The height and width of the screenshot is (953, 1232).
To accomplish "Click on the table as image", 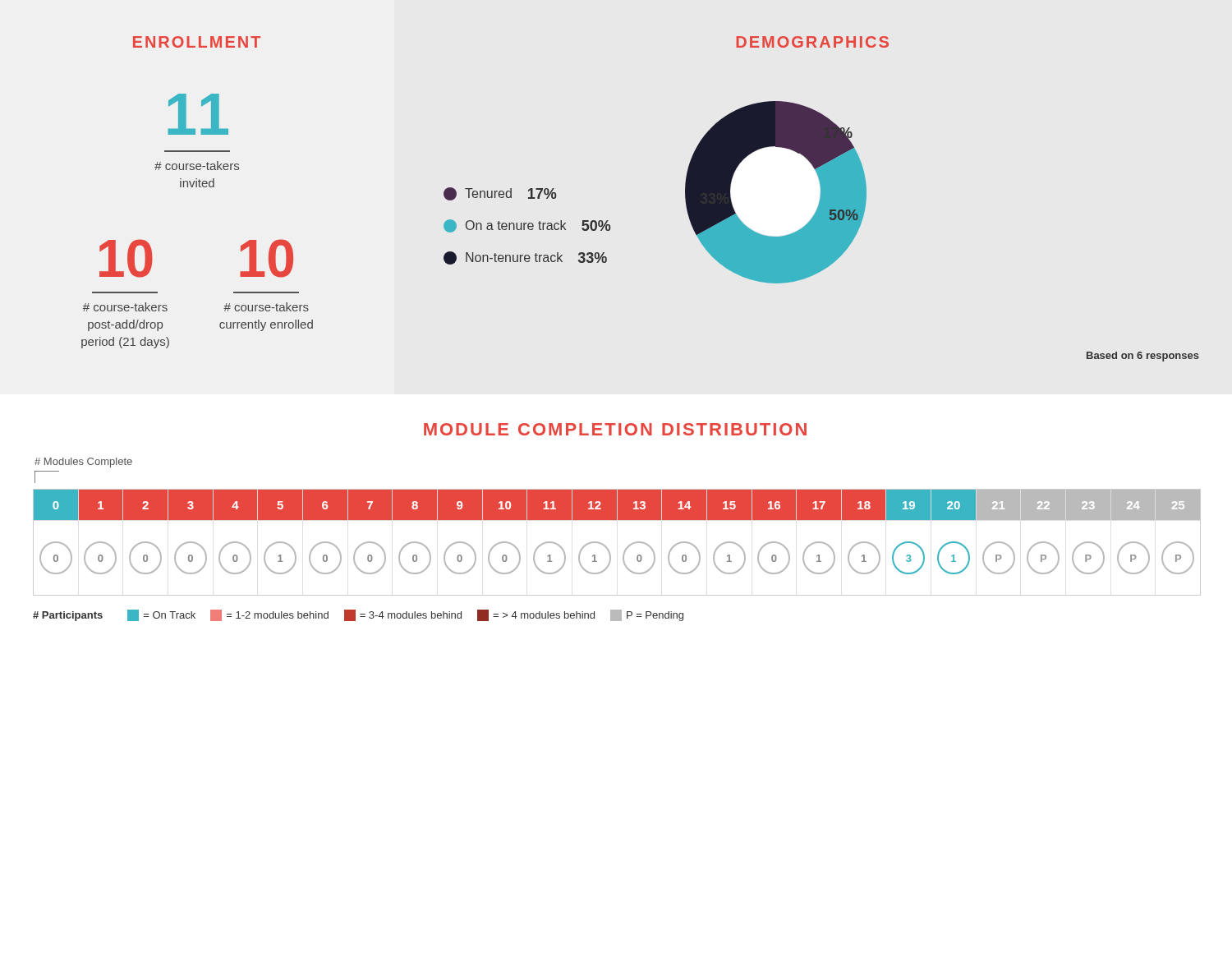I will click(x=616, y=542).
